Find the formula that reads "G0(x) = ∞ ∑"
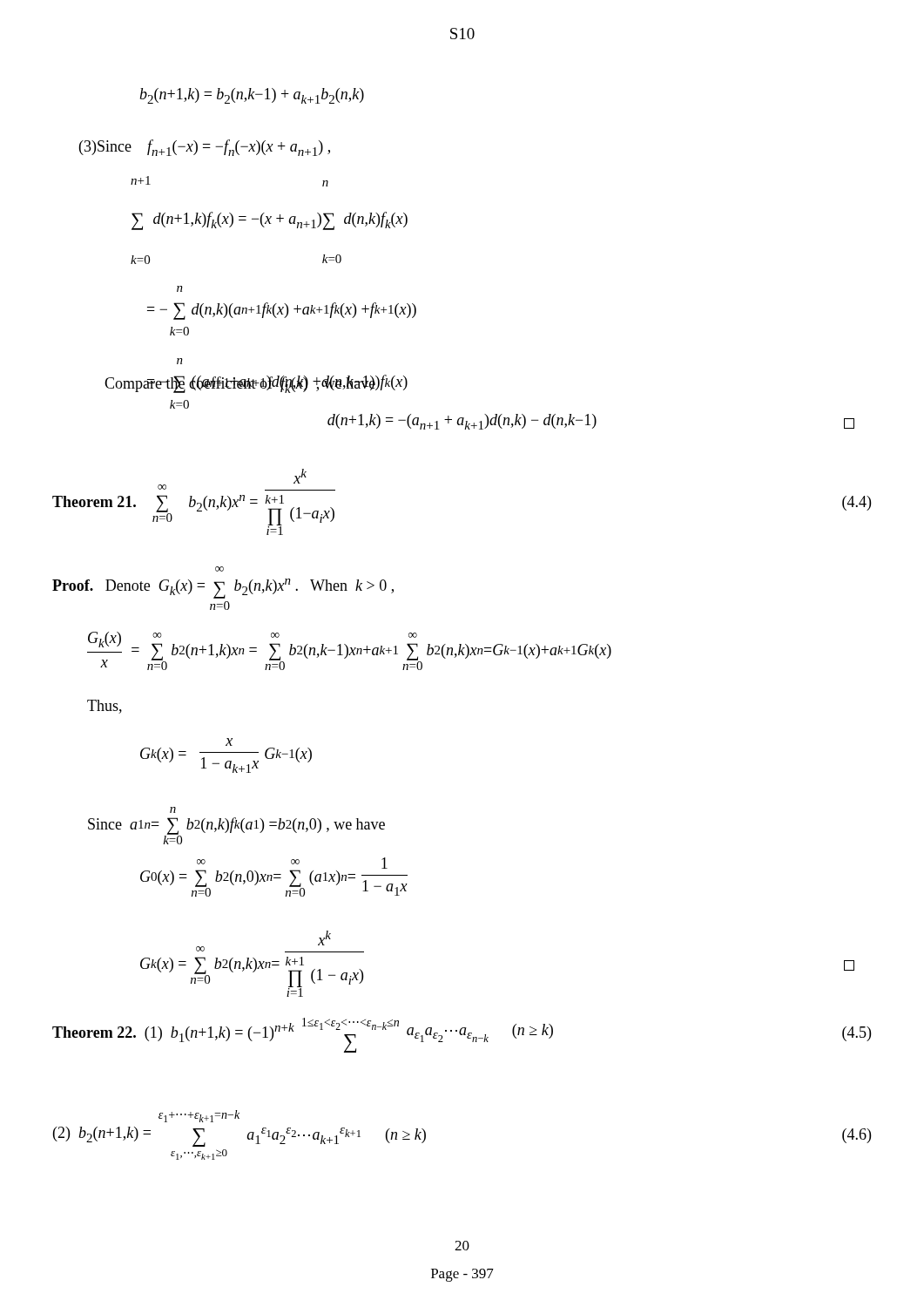924x1307 pixels. pos(274,877)
